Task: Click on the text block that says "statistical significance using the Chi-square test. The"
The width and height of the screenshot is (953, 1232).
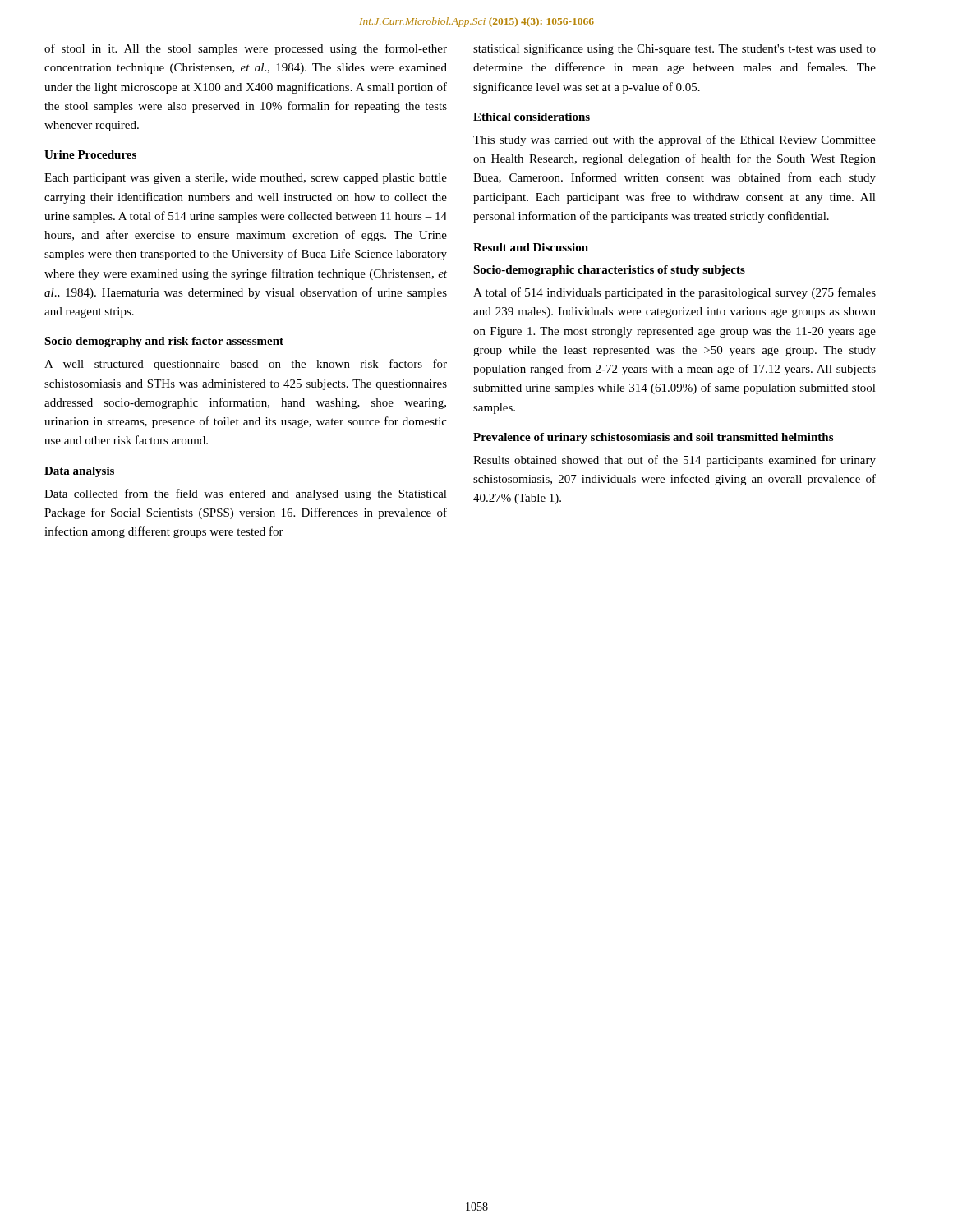Action: click(675, 68)
